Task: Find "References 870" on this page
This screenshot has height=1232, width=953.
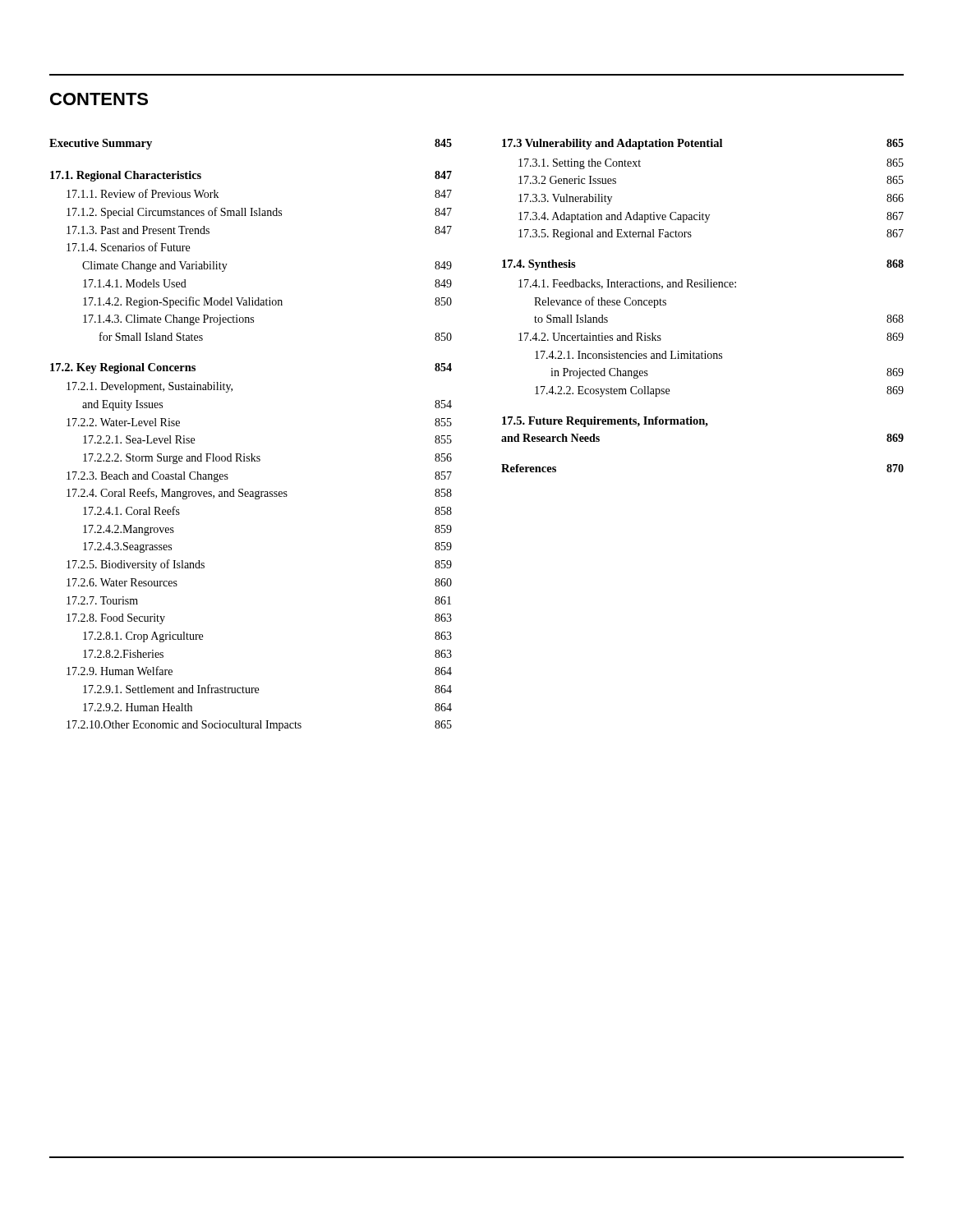Action: 529,468
